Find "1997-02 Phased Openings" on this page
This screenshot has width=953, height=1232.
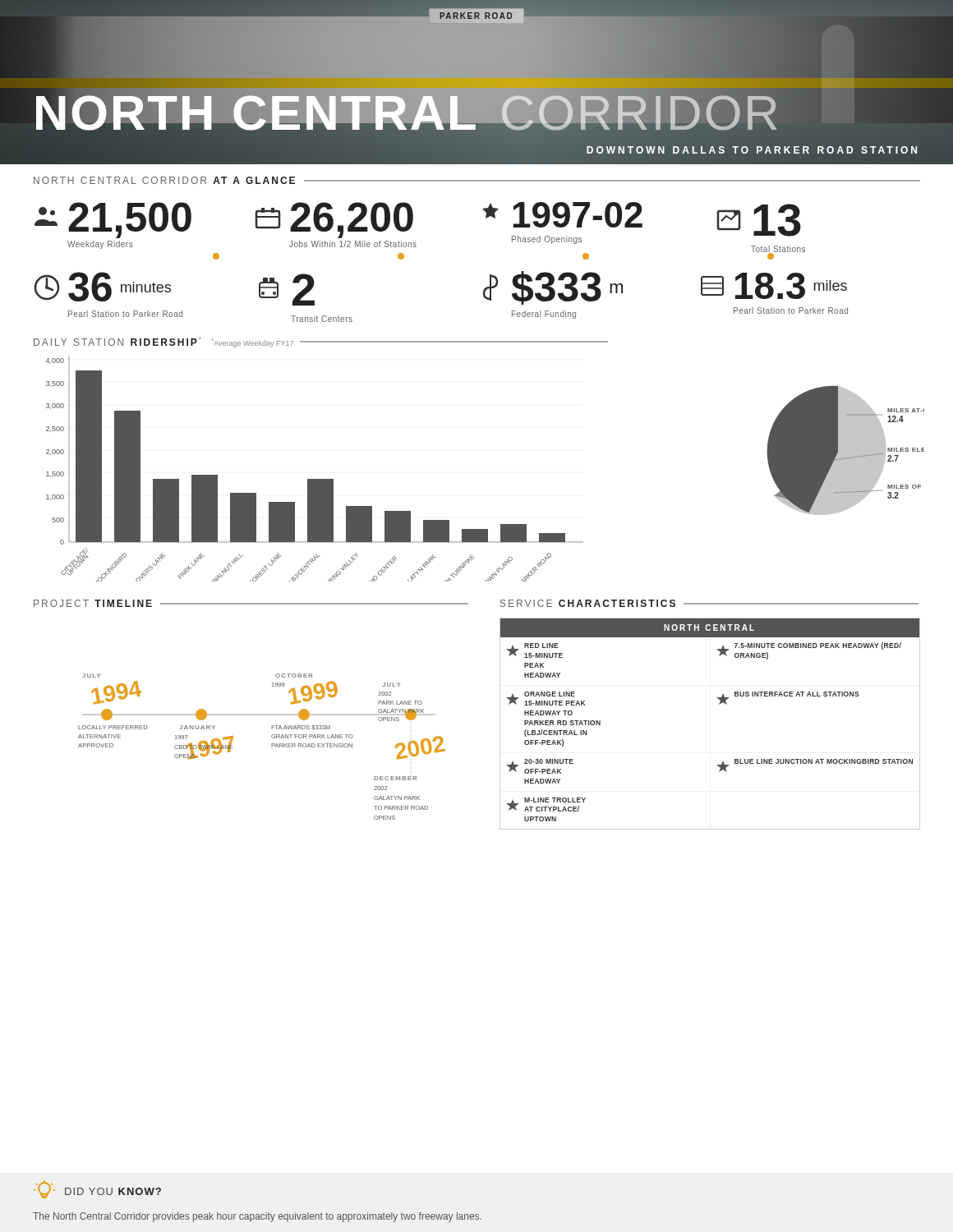pos(579,221)
